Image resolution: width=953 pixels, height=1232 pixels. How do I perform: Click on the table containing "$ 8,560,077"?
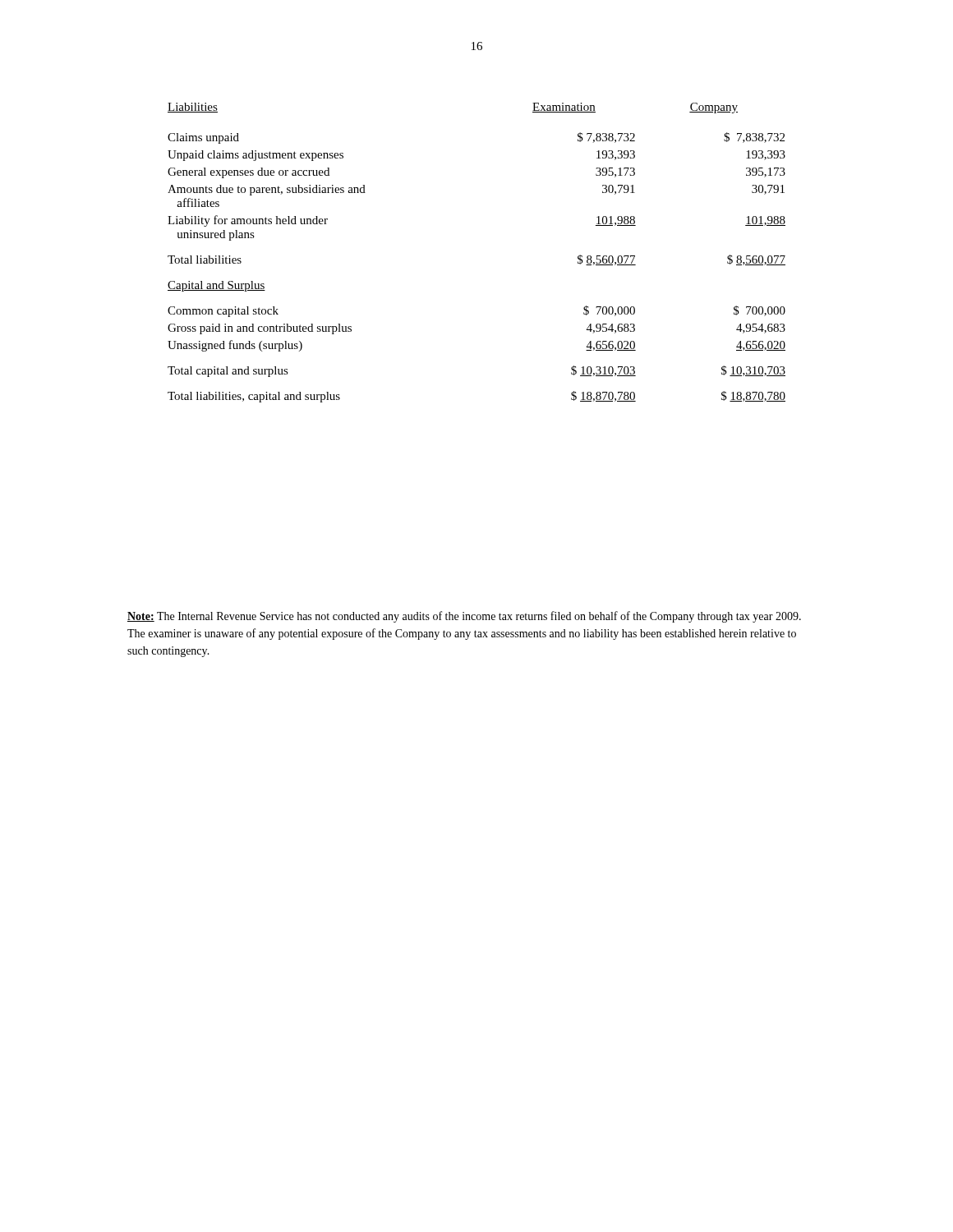(476, 252)
